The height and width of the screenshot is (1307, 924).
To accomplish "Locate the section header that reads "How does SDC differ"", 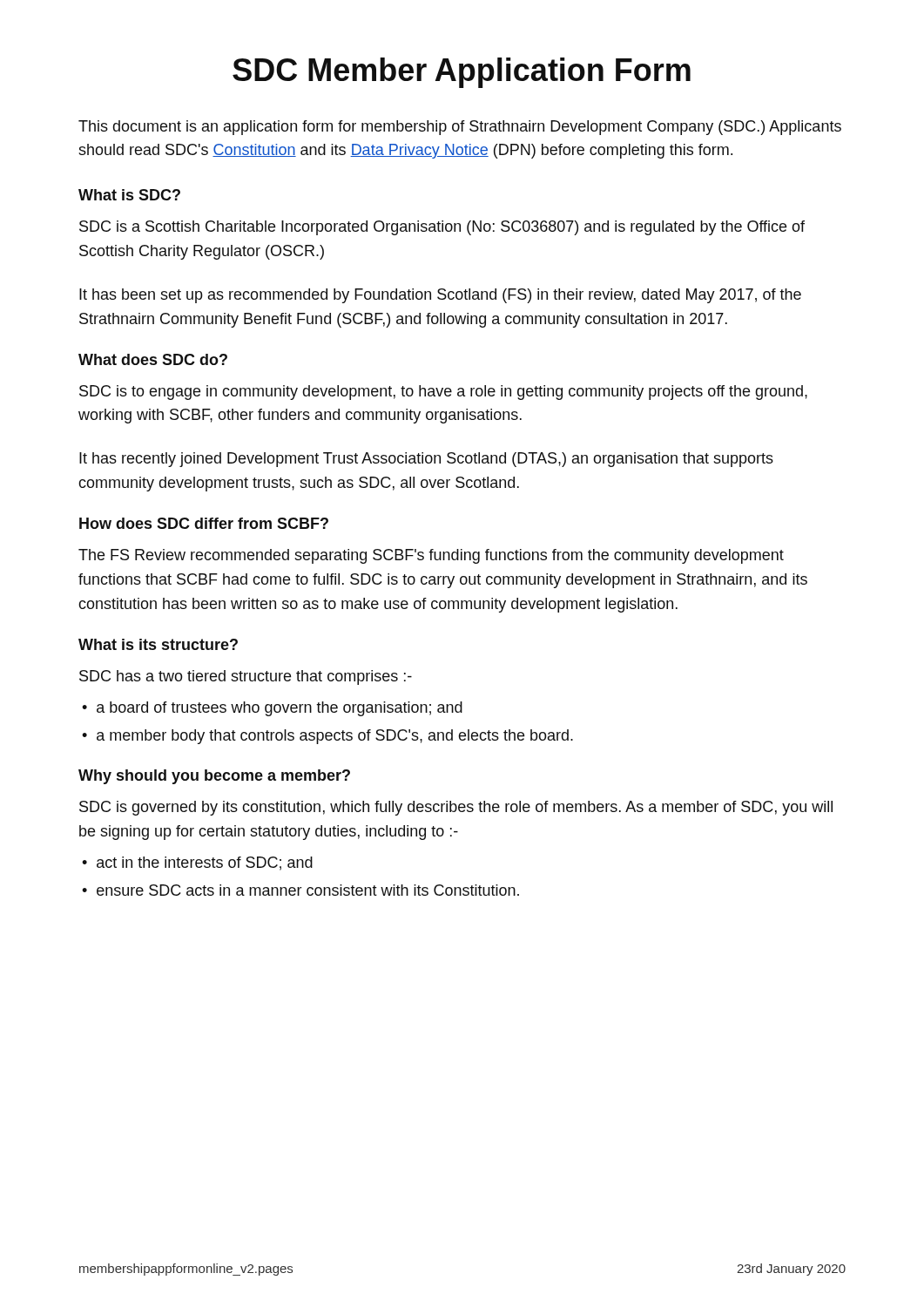I will pyautogui.click(x=204, y=524).
